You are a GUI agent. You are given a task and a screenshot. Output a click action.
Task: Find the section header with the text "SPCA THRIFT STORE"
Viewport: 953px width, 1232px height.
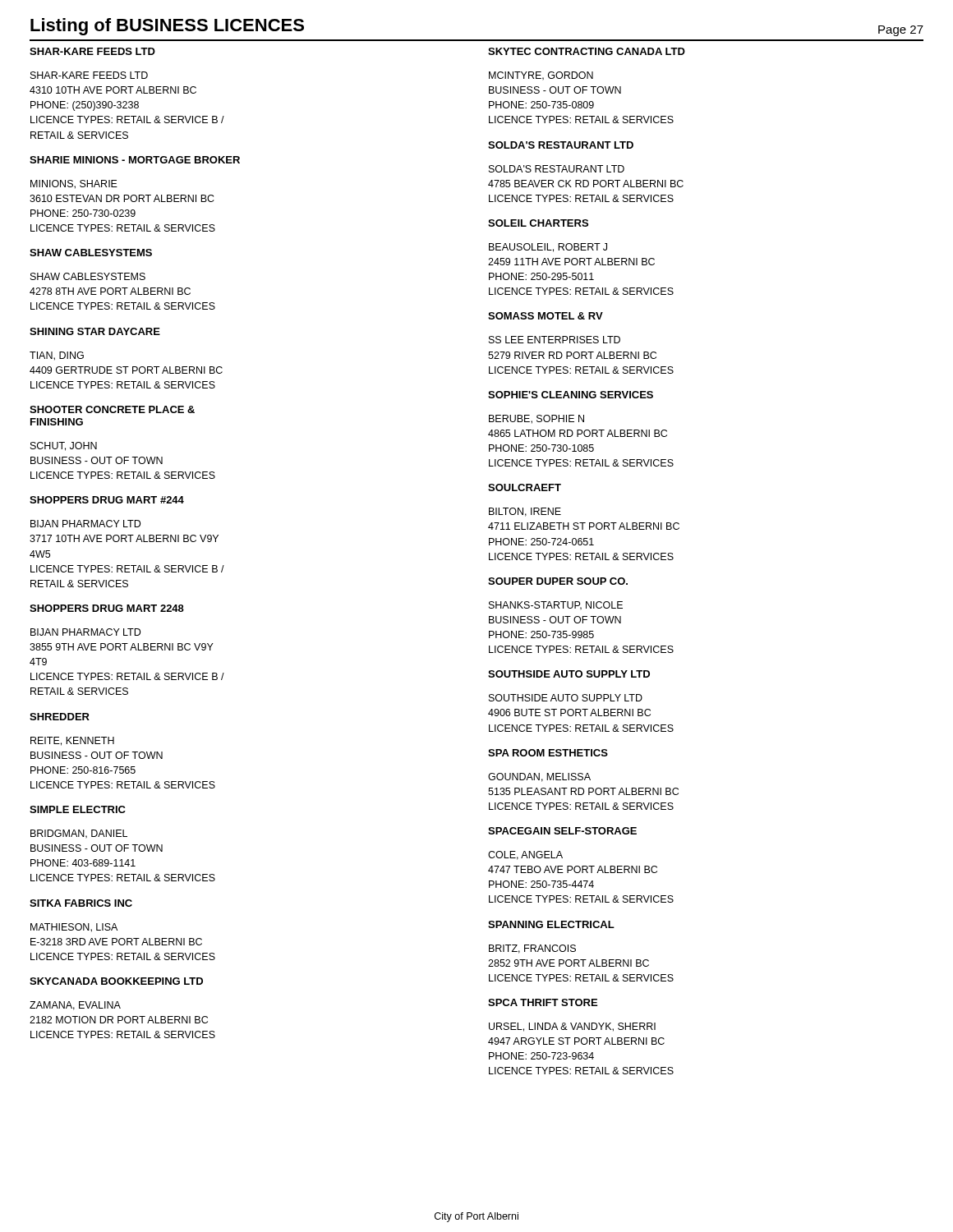click(x=543, y=1002)
